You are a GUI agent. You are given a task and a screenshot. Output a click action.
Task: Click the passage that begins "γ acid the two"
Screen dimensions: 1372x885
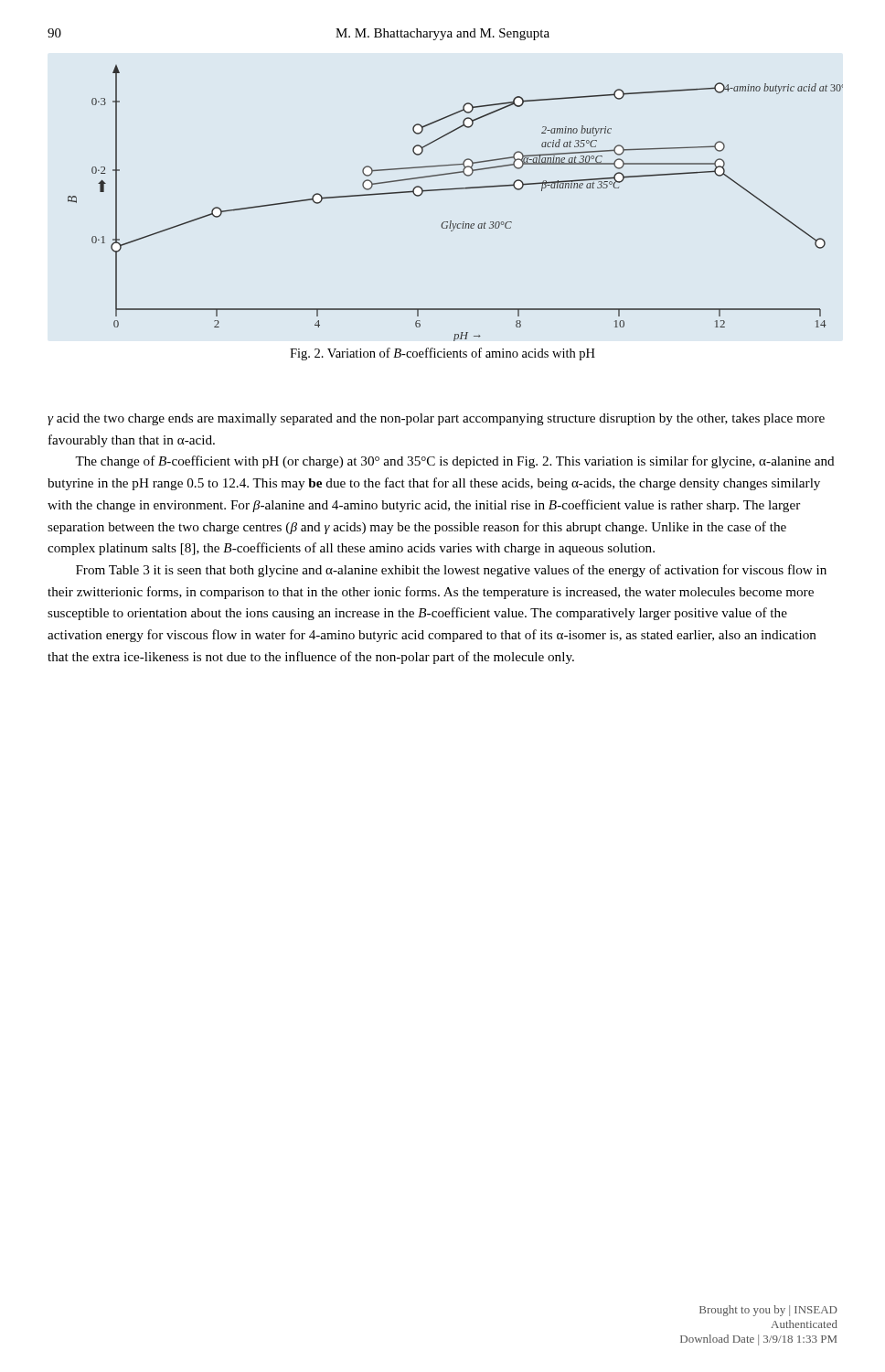point(442,537)
